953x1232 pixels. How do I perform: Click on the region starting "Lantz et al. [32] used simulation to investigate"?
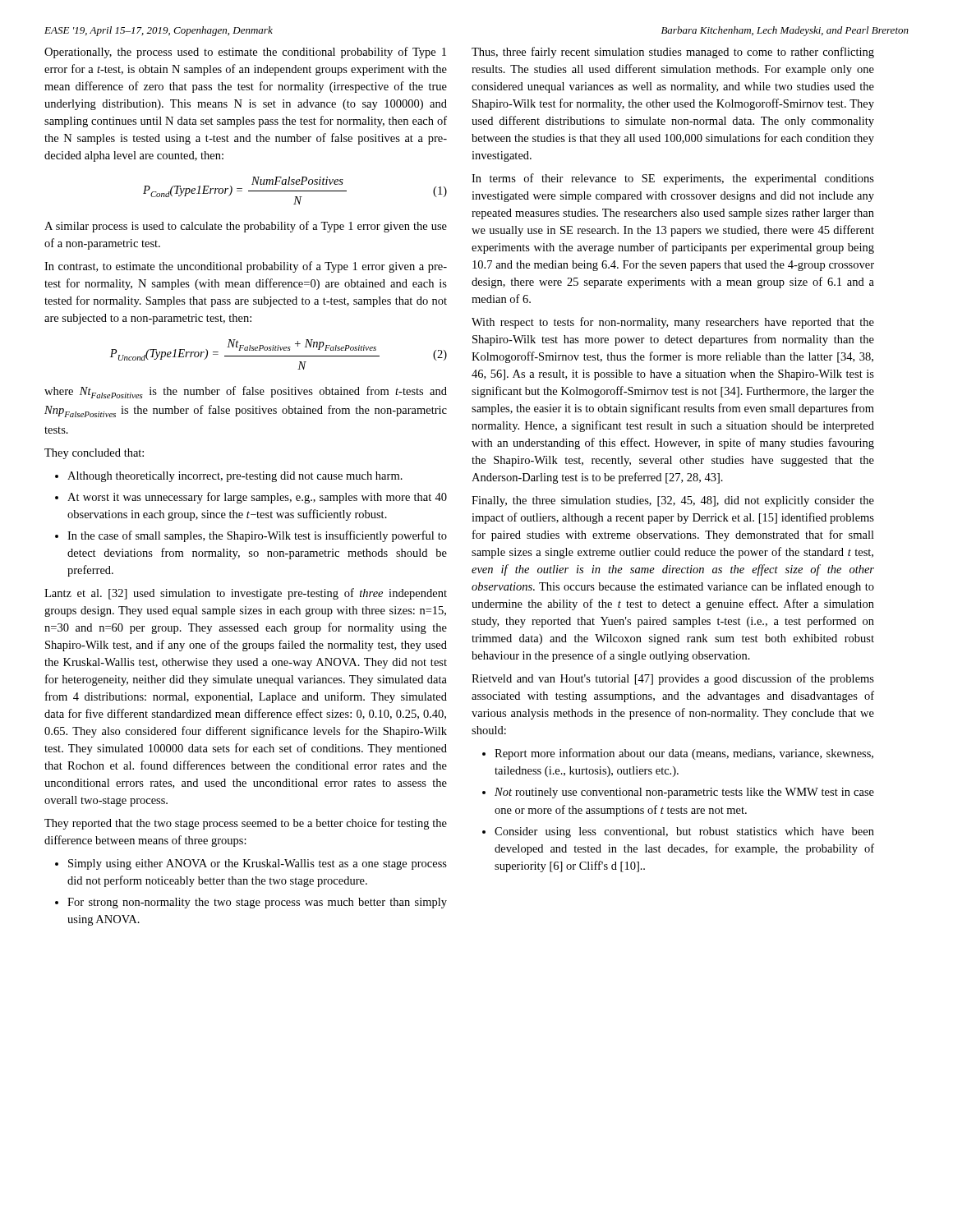click(x=246, y=717)
